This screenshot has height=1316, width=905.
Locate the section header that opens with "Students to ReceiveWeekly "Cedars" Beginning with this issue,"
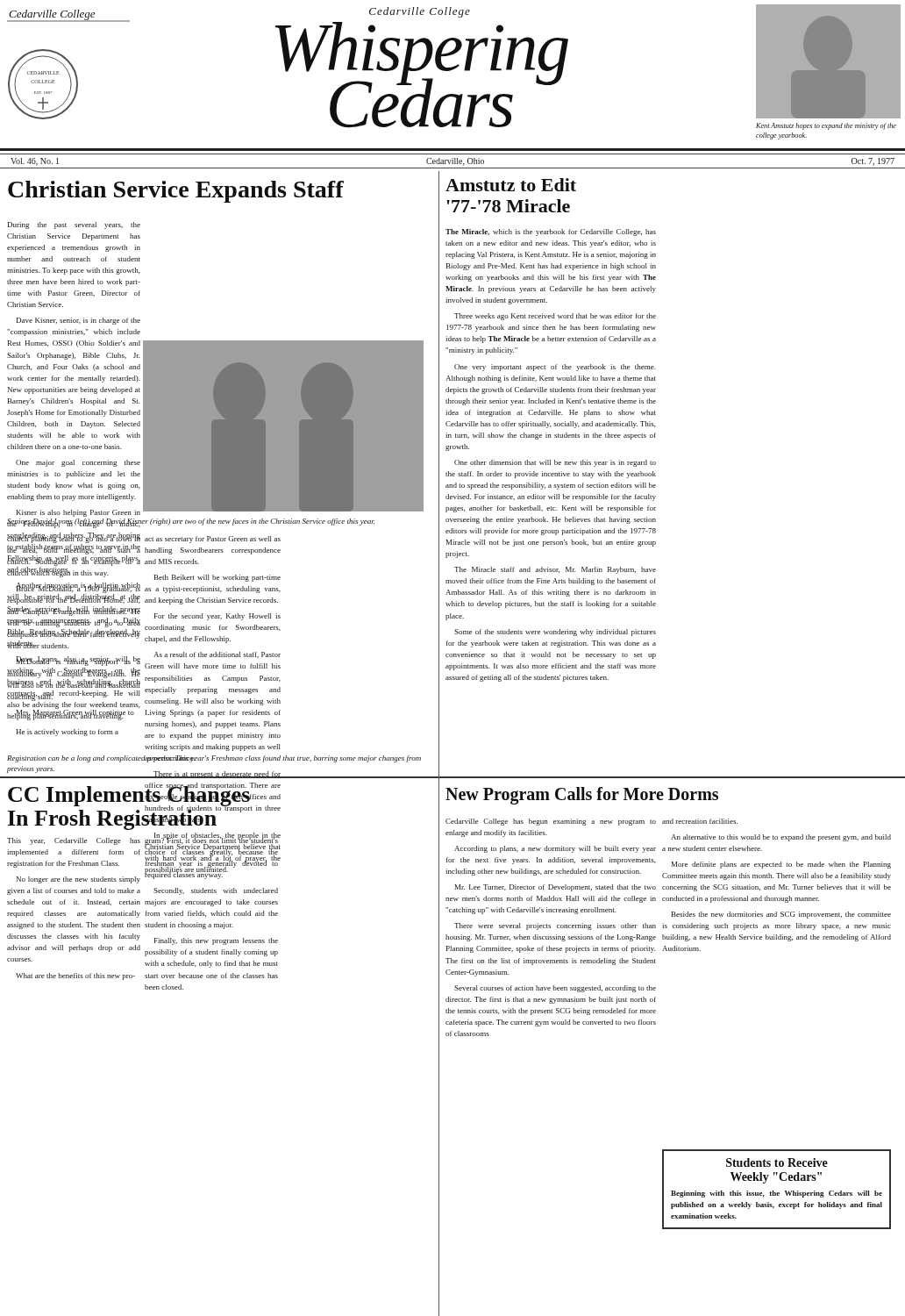click(x=777, y=1189)
